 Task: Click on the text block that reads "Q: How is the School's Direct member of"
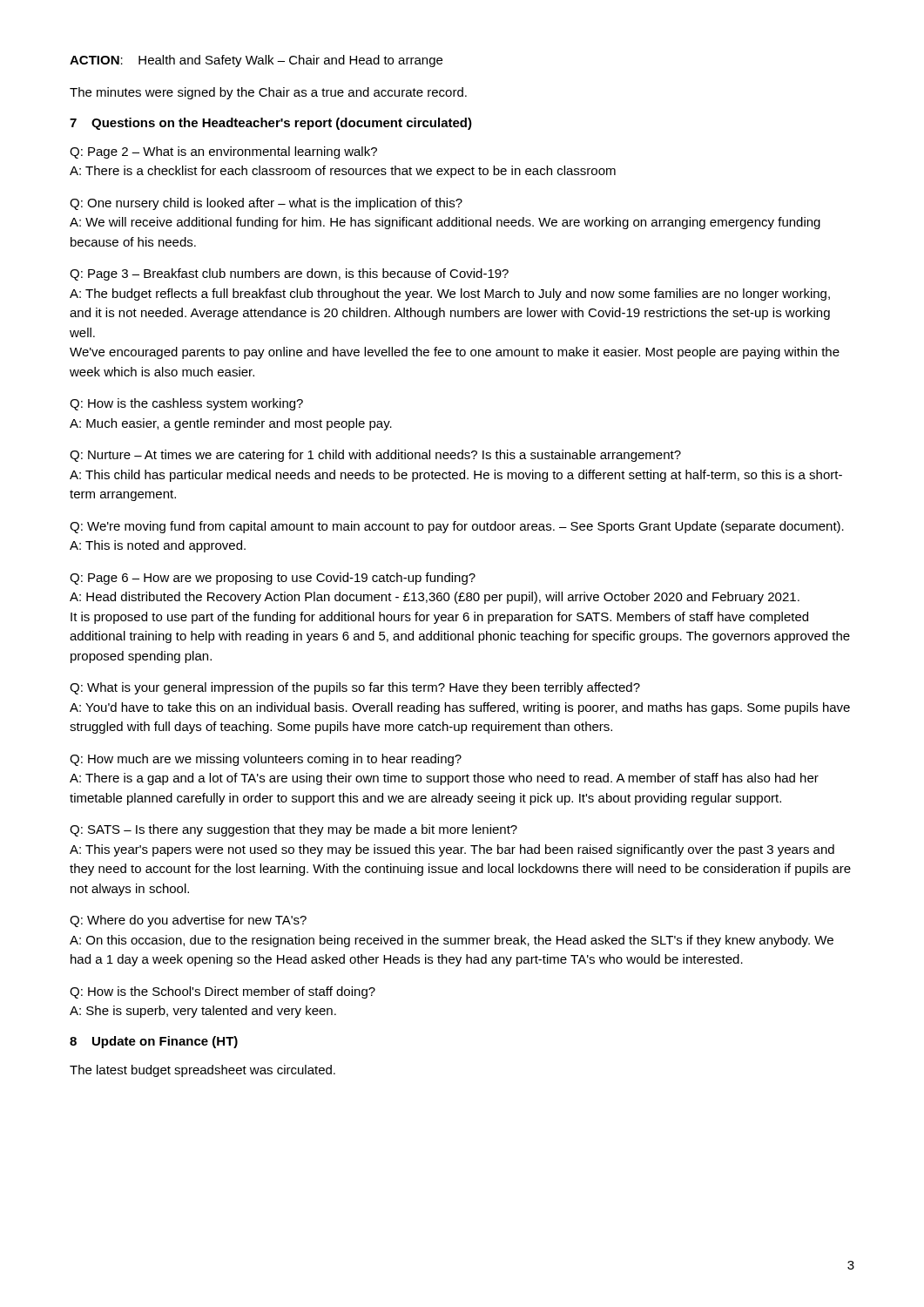click(223, 1001)
